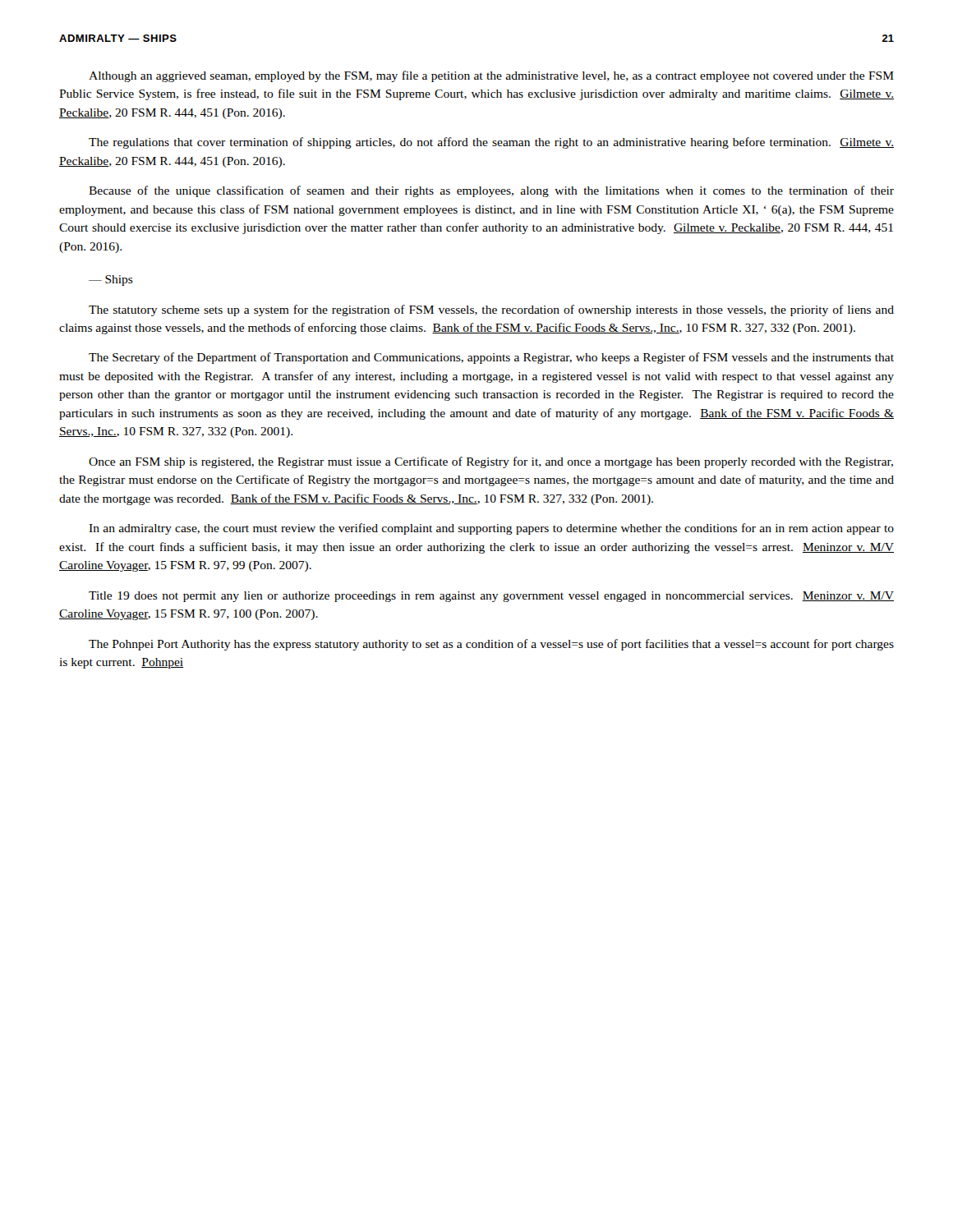Viewport: 953px width, 1232px height.
Task: Navigate to the region starting "Because of the unique classification"
Action: point(476,218)
